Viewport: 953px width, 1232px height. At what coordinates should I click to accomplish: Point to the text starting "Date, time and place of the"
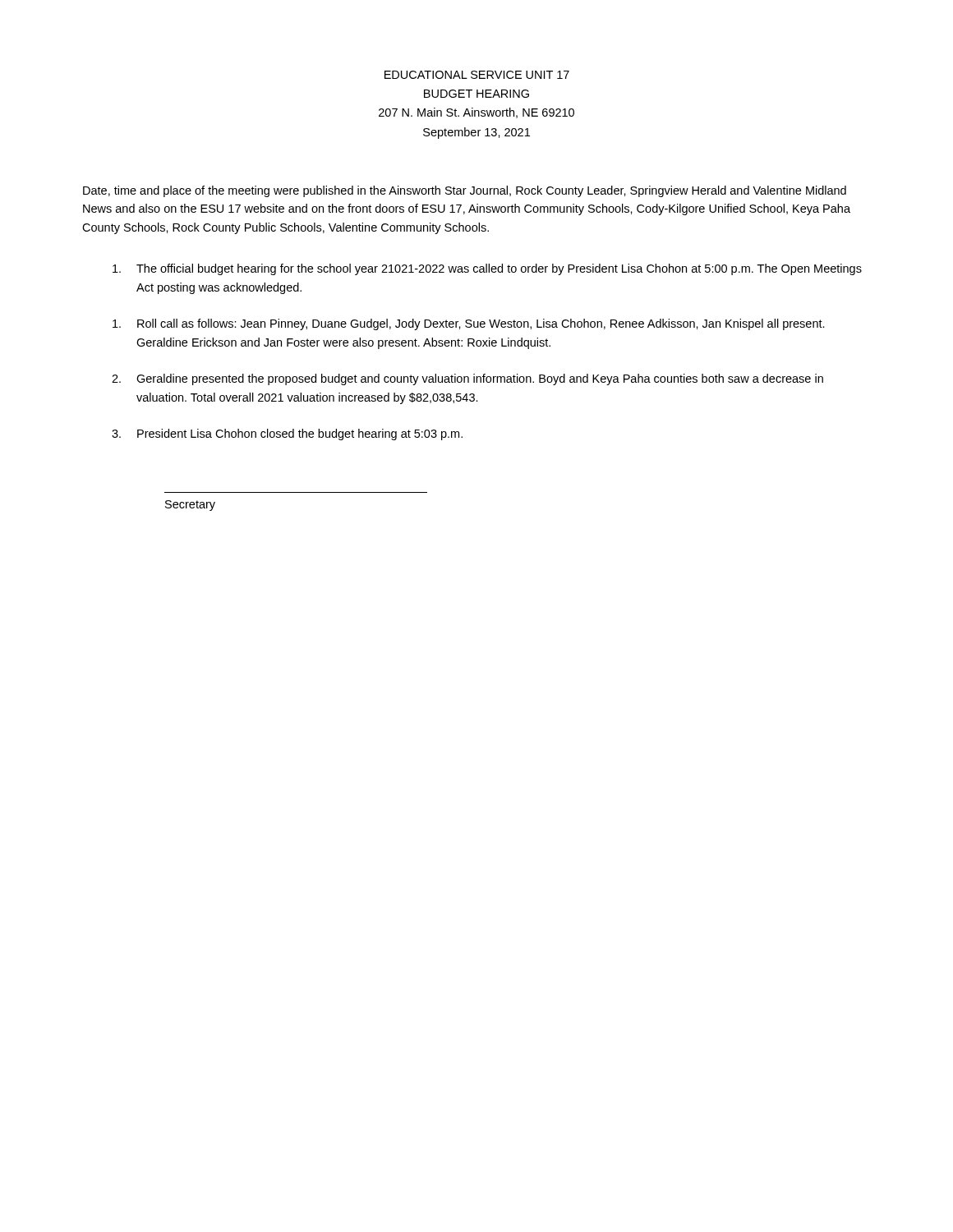pos(466,209)
